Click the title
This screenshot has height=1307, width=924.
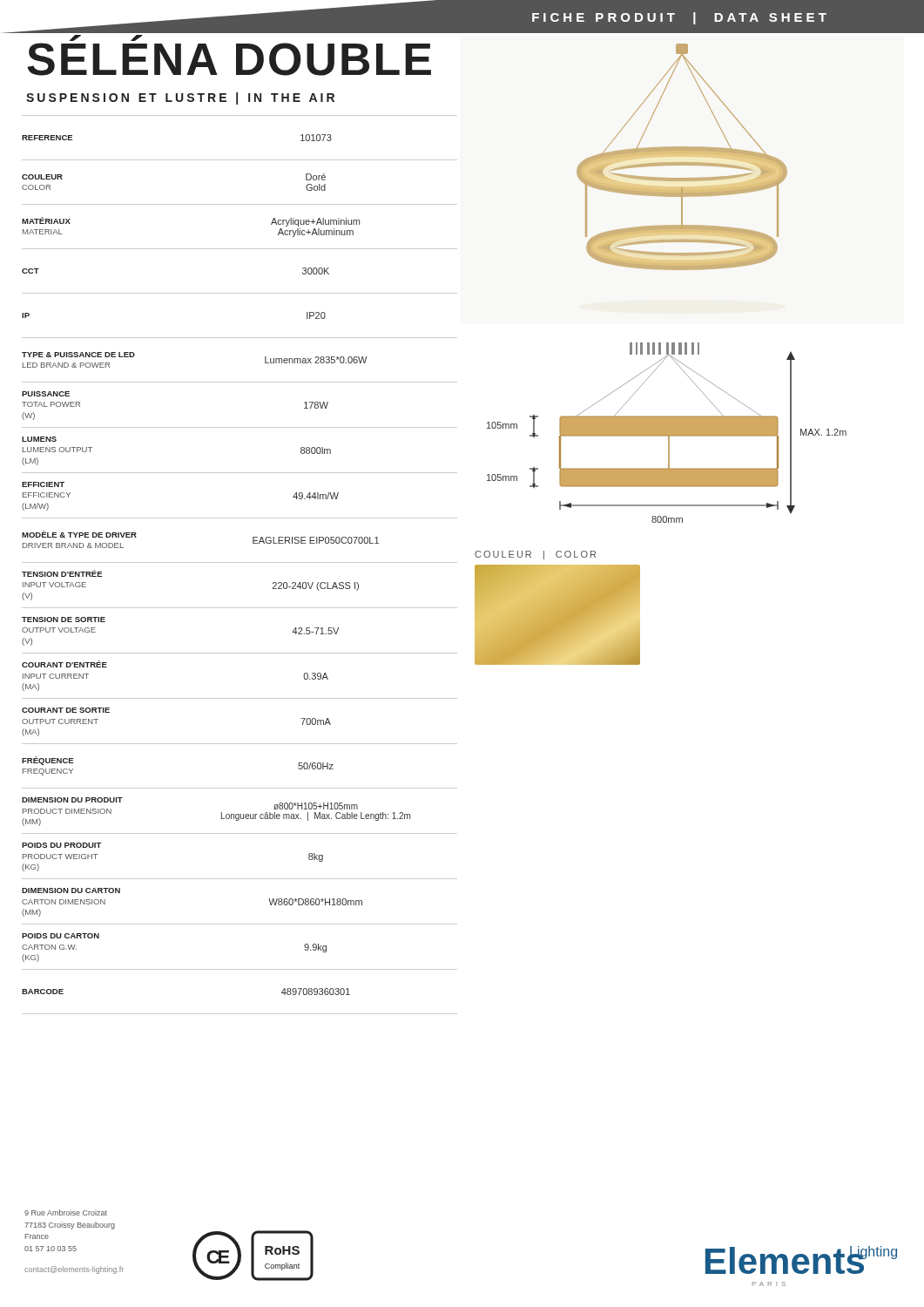230,59
